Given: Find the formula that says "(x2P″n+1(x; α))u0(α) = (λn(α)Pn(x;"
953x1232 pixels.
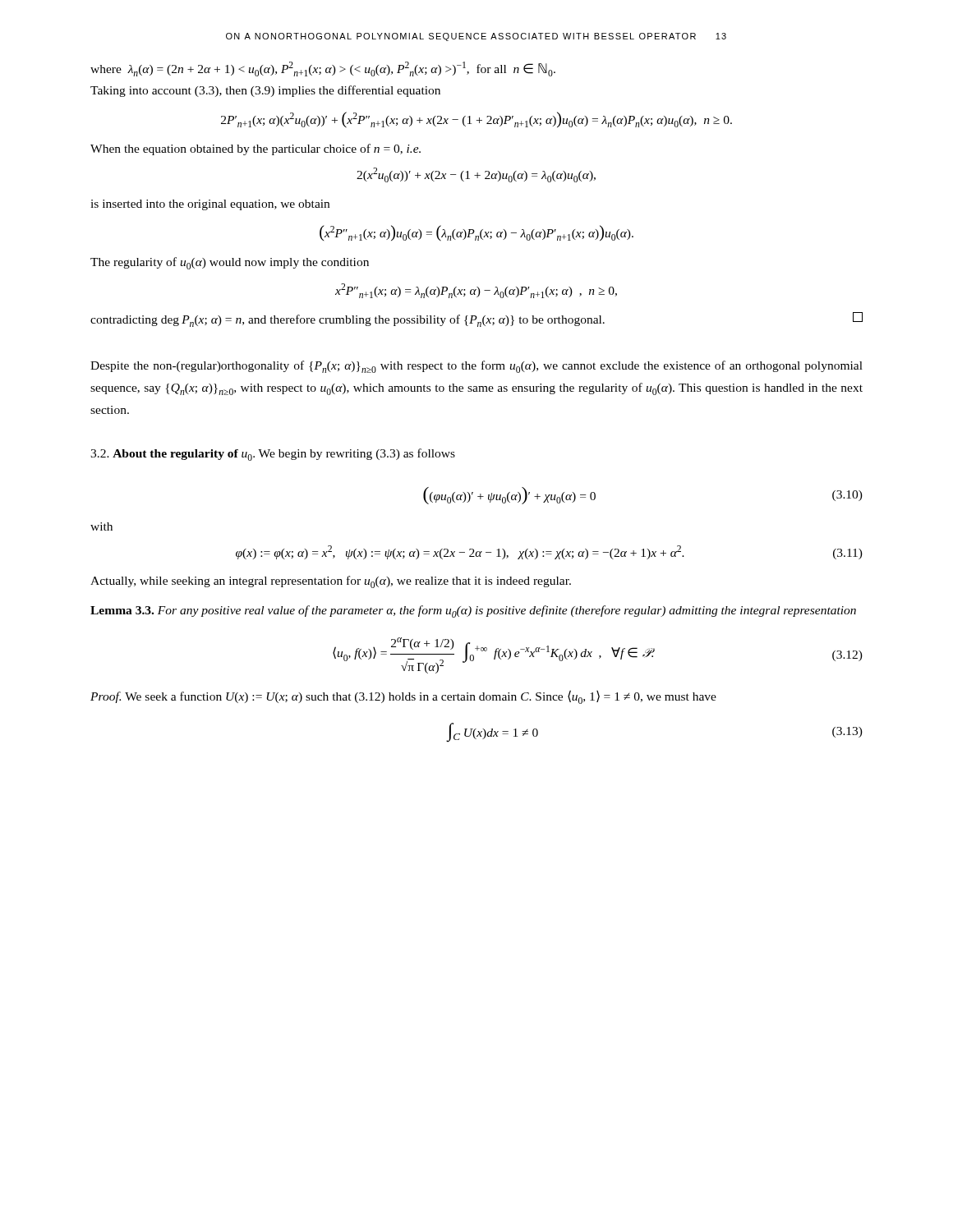Looking at the screenshot, I should [x=476, y=233].
